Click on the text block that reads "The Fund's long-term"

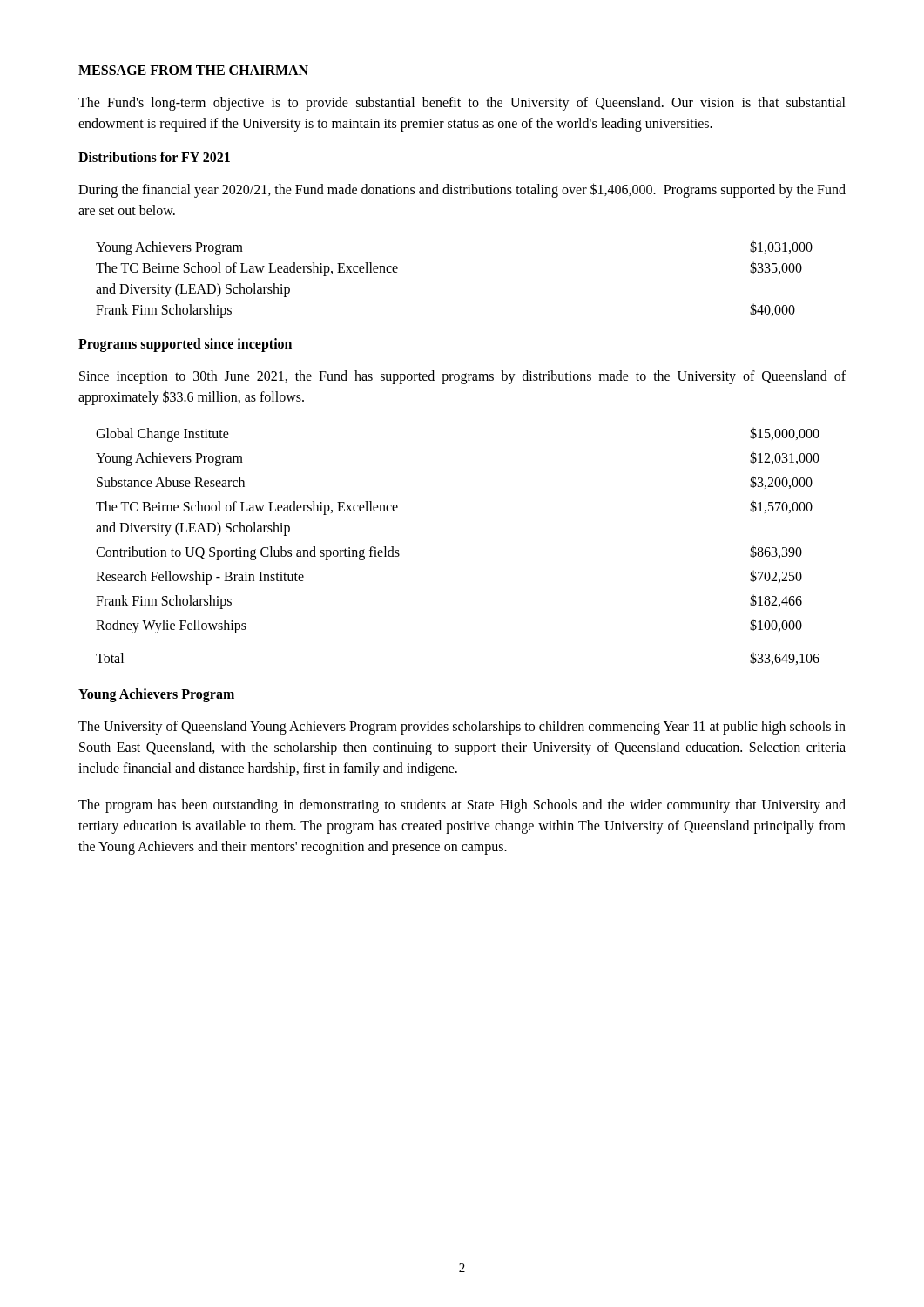pos(462,113)
